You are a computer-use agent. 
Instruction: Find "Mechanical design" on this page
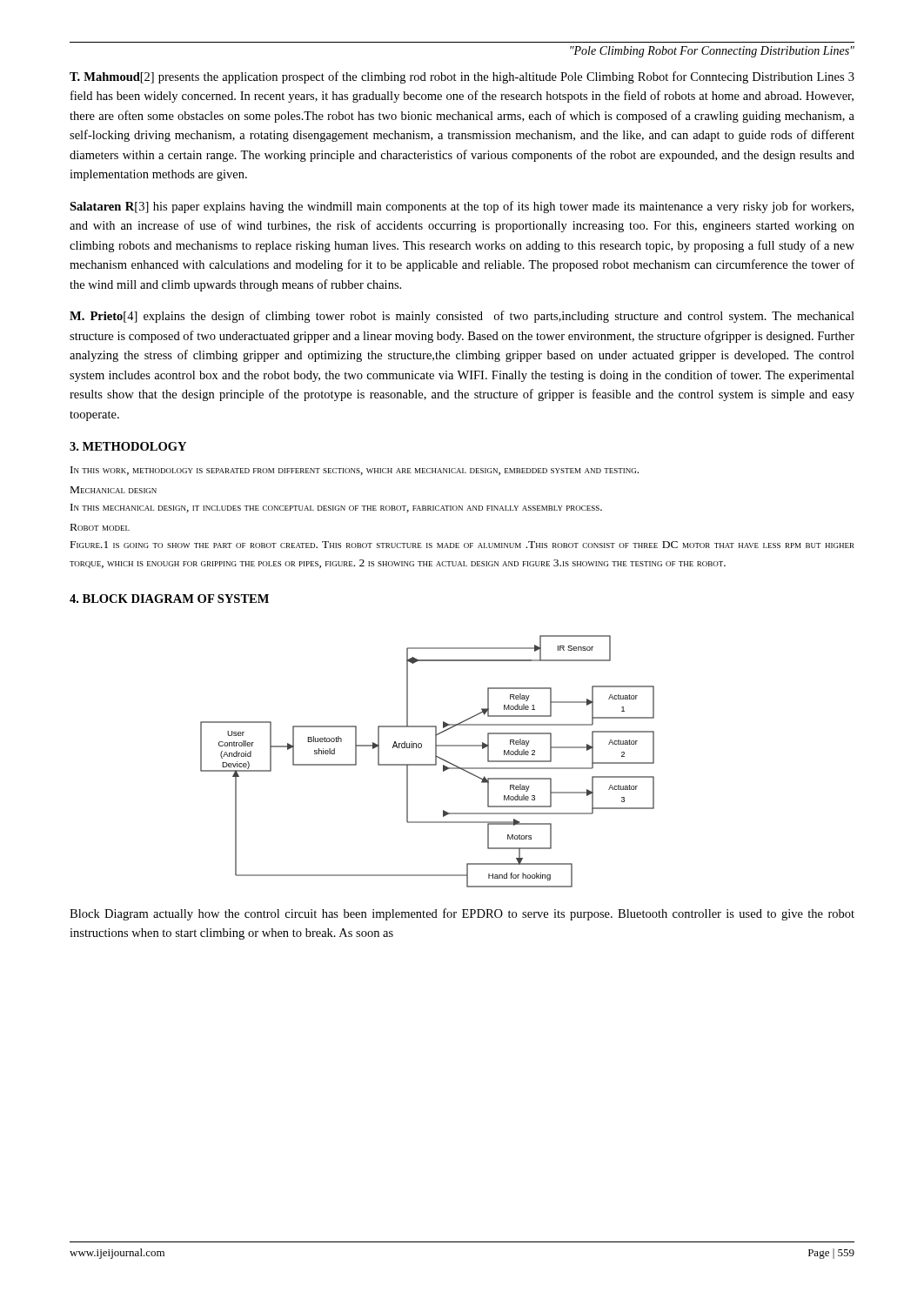113,489
